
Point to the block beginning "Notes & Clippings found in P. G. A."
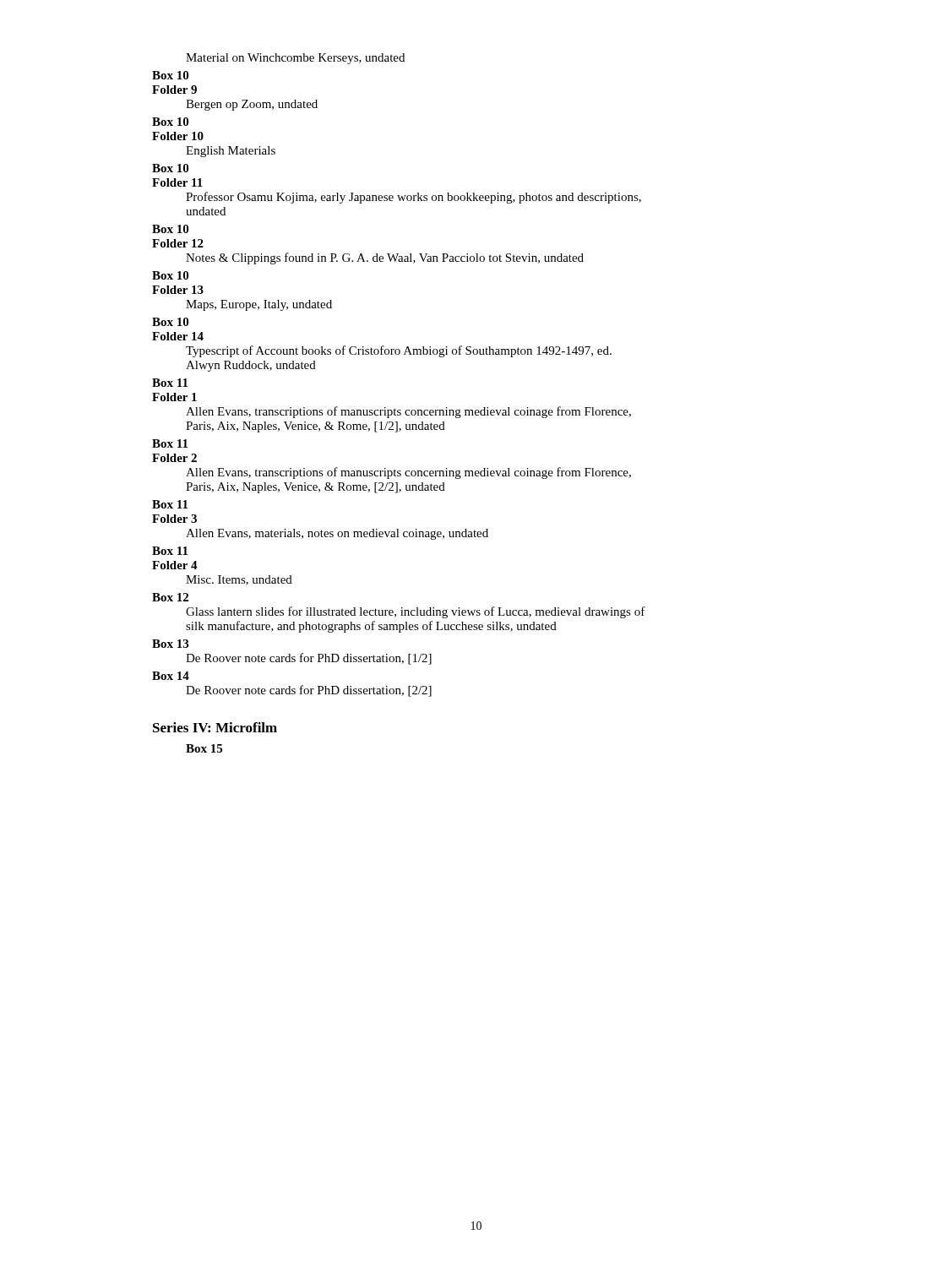pyautogui.click(x=385, y=258)
